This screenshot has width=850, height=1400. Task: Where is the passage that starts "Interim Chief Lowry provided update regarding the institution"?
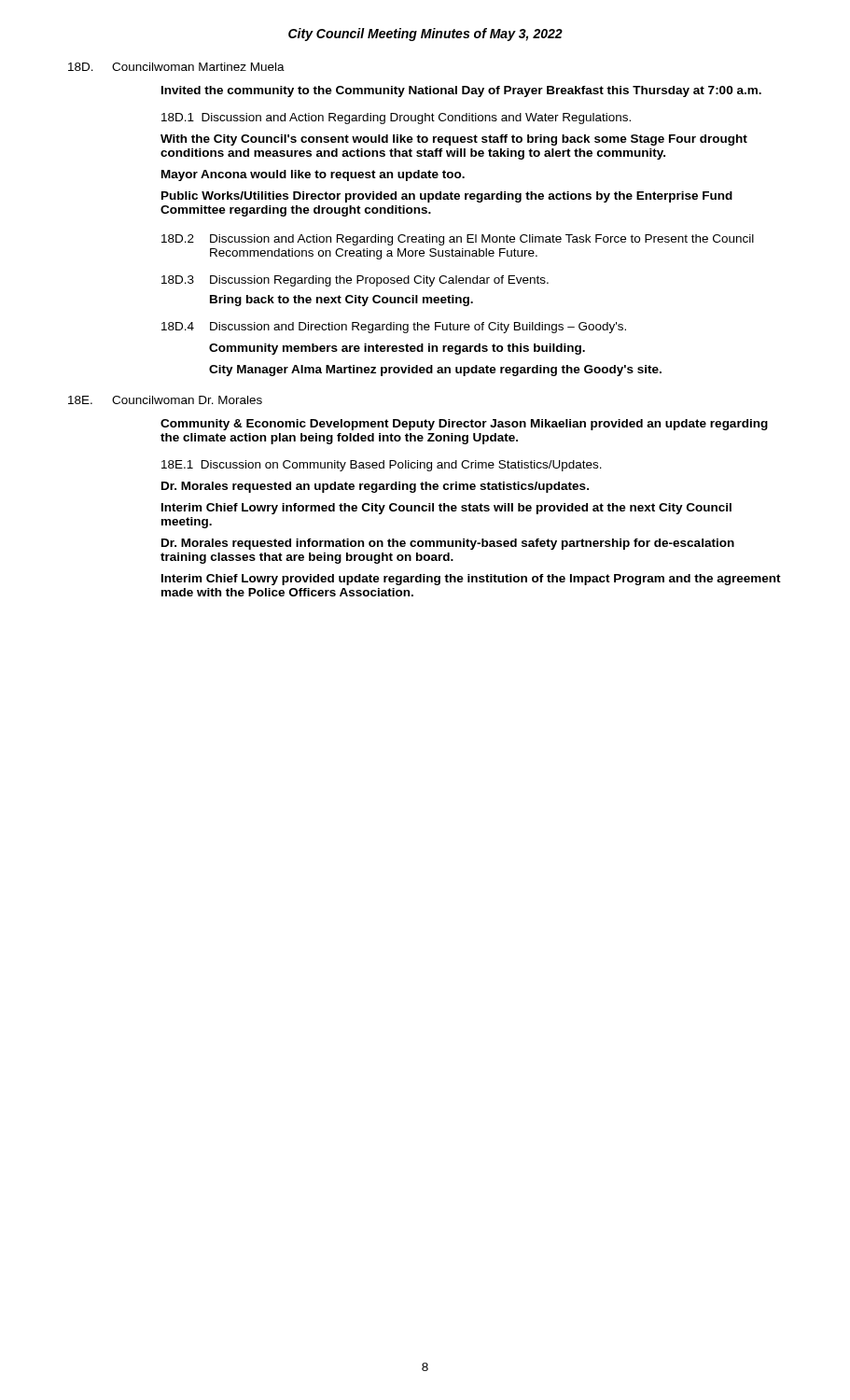coord(471,585)
